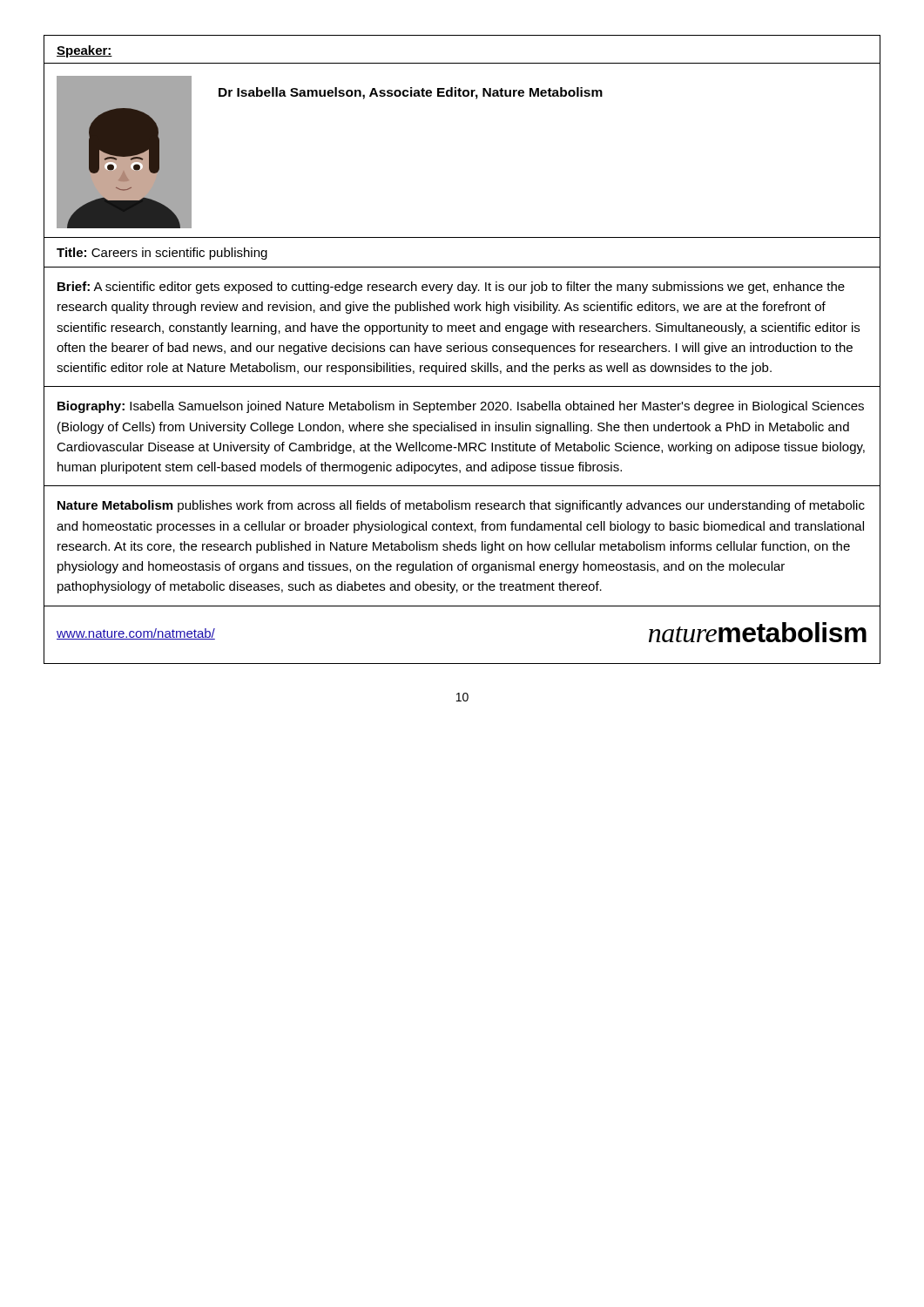Screen dimensions: 1307x924
Task: Locate the passage starting "Nature Metabolism publishes work"
Action: [461, 546]
